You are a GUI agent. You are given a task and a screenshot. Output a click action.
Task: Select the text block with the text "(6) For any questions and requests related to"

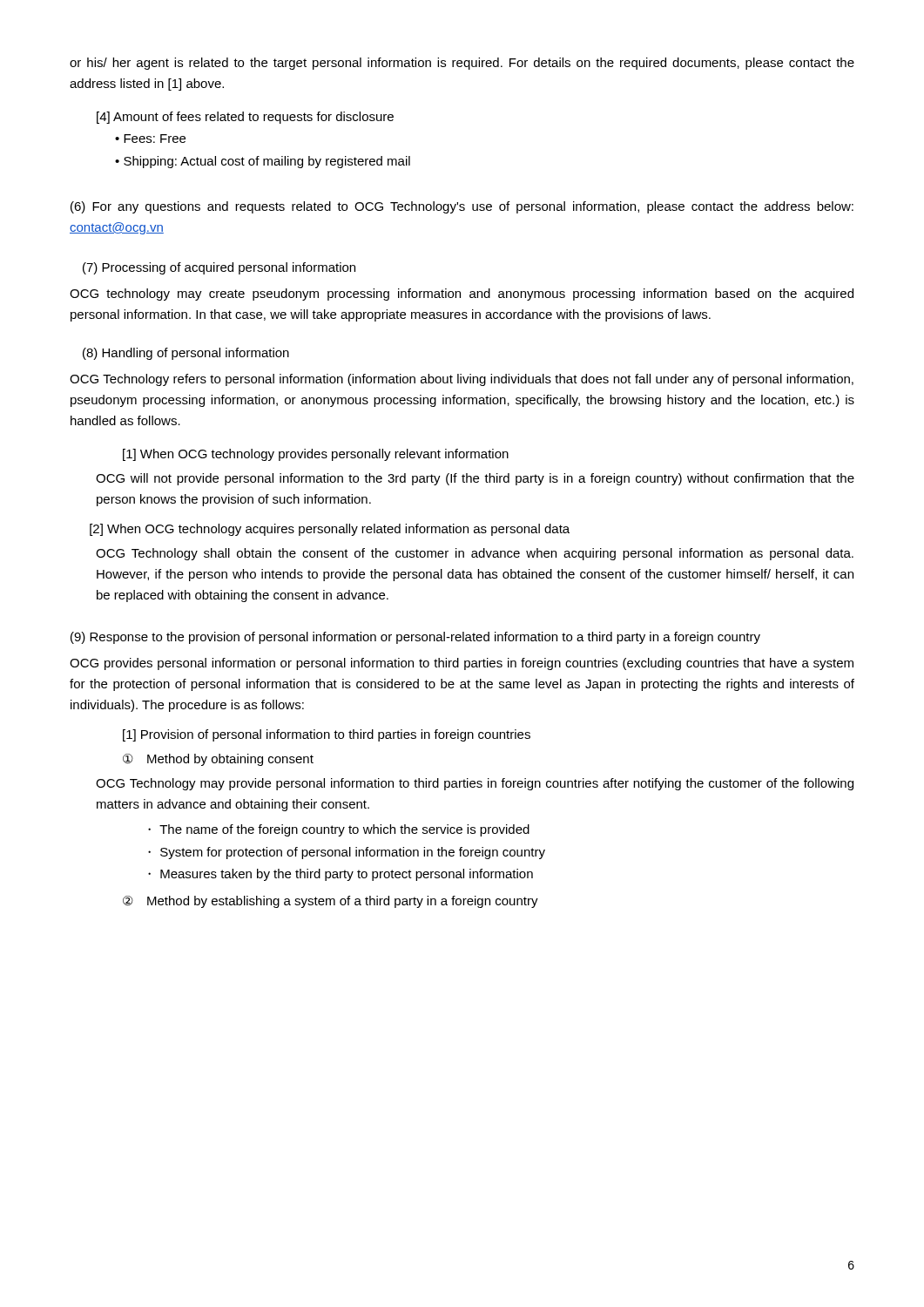coord(462,217)
